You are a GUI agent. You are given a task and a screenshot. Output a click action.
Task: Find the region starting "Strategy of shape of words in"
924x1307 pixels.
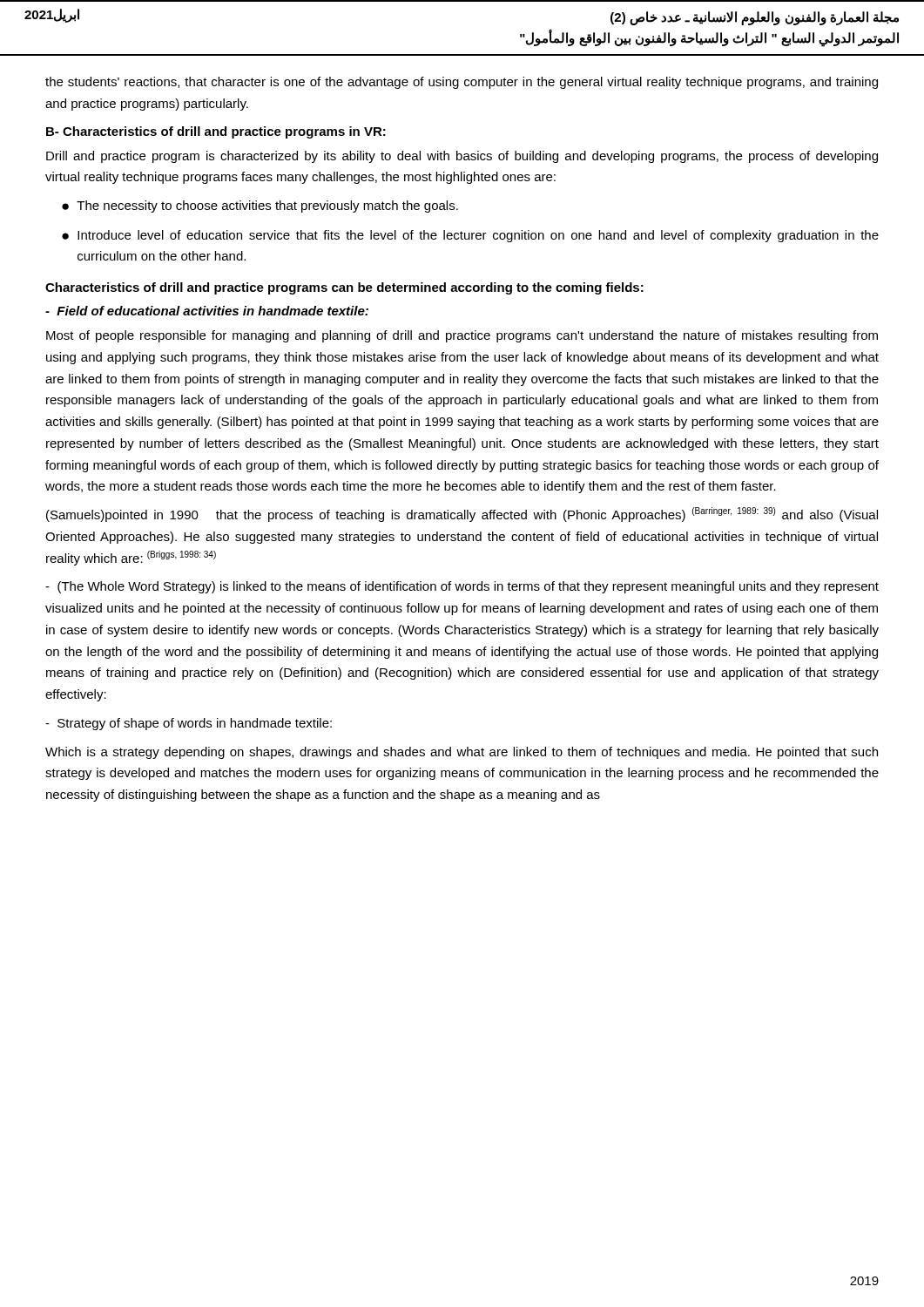(x=189, y=723)
